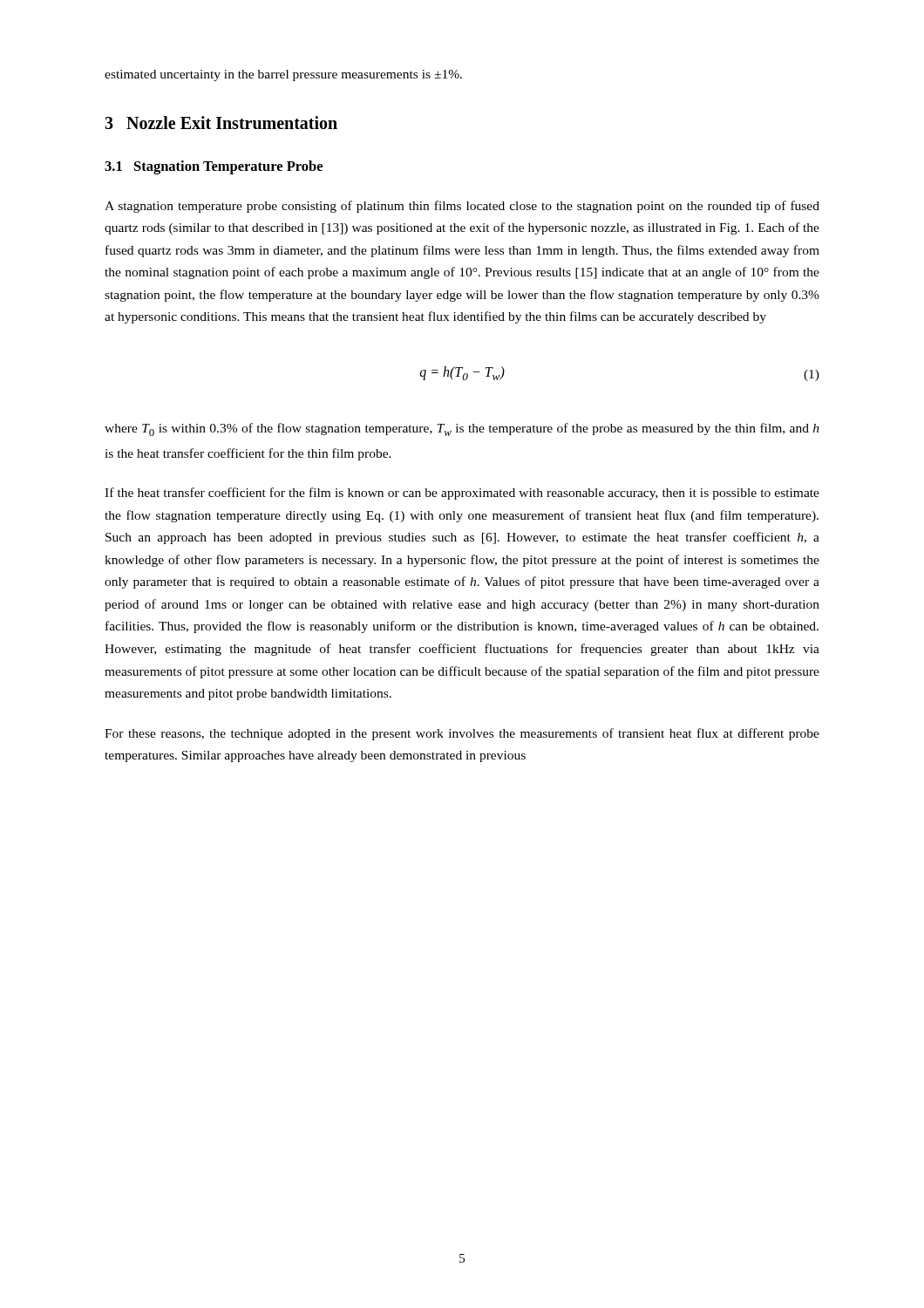Select the formula with the text "q = h(T0 − Tw) (1)"
Image resolution: width=924 pixels, height=1308 pixels.
tap(459, 374)
